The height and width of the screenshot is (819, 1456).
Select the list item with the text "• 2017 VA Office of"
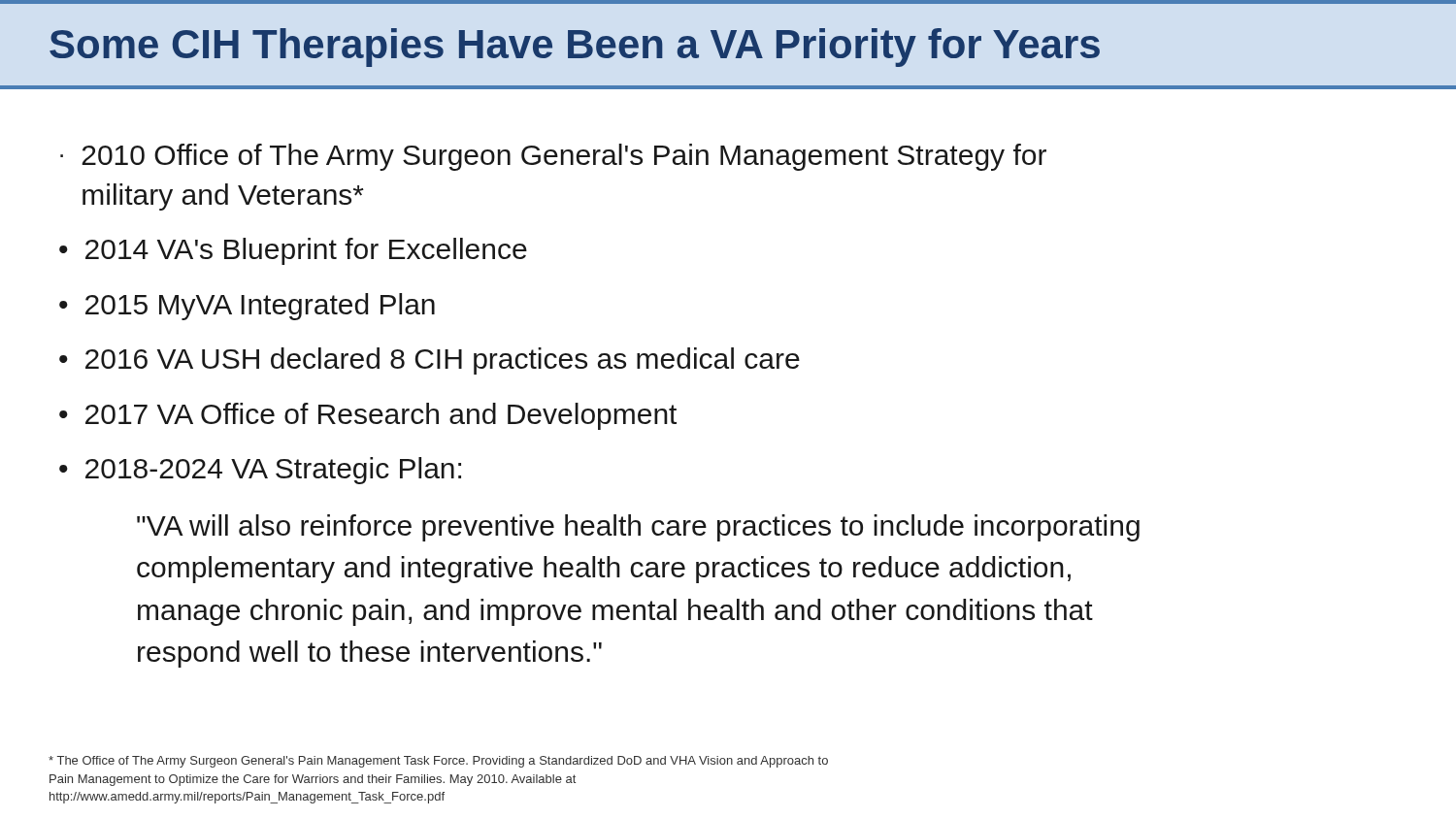point(368,414)
